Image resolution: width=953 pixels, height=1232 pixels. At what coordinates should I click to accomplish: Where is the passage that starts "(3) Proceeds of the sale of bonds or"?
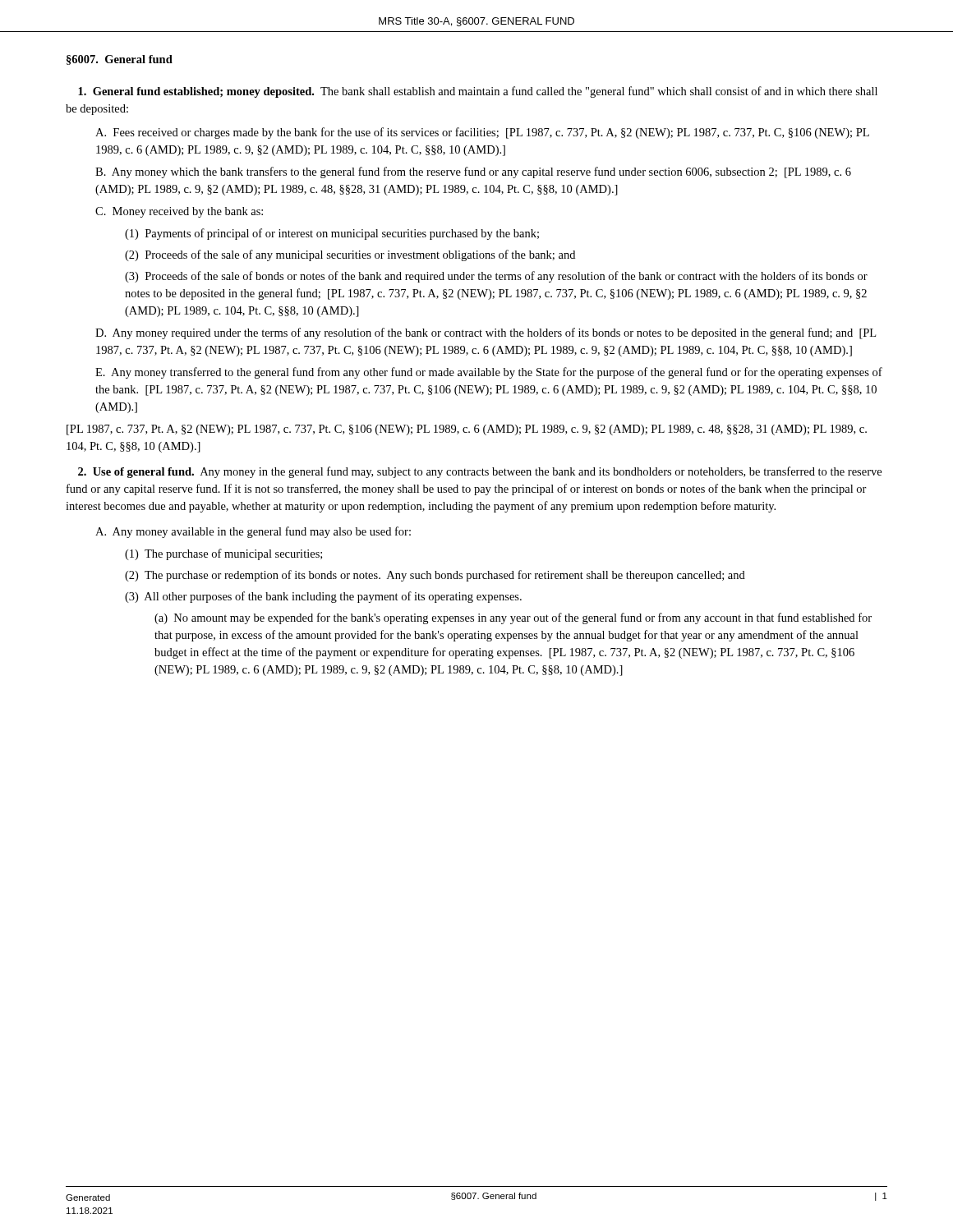(496, 293)
